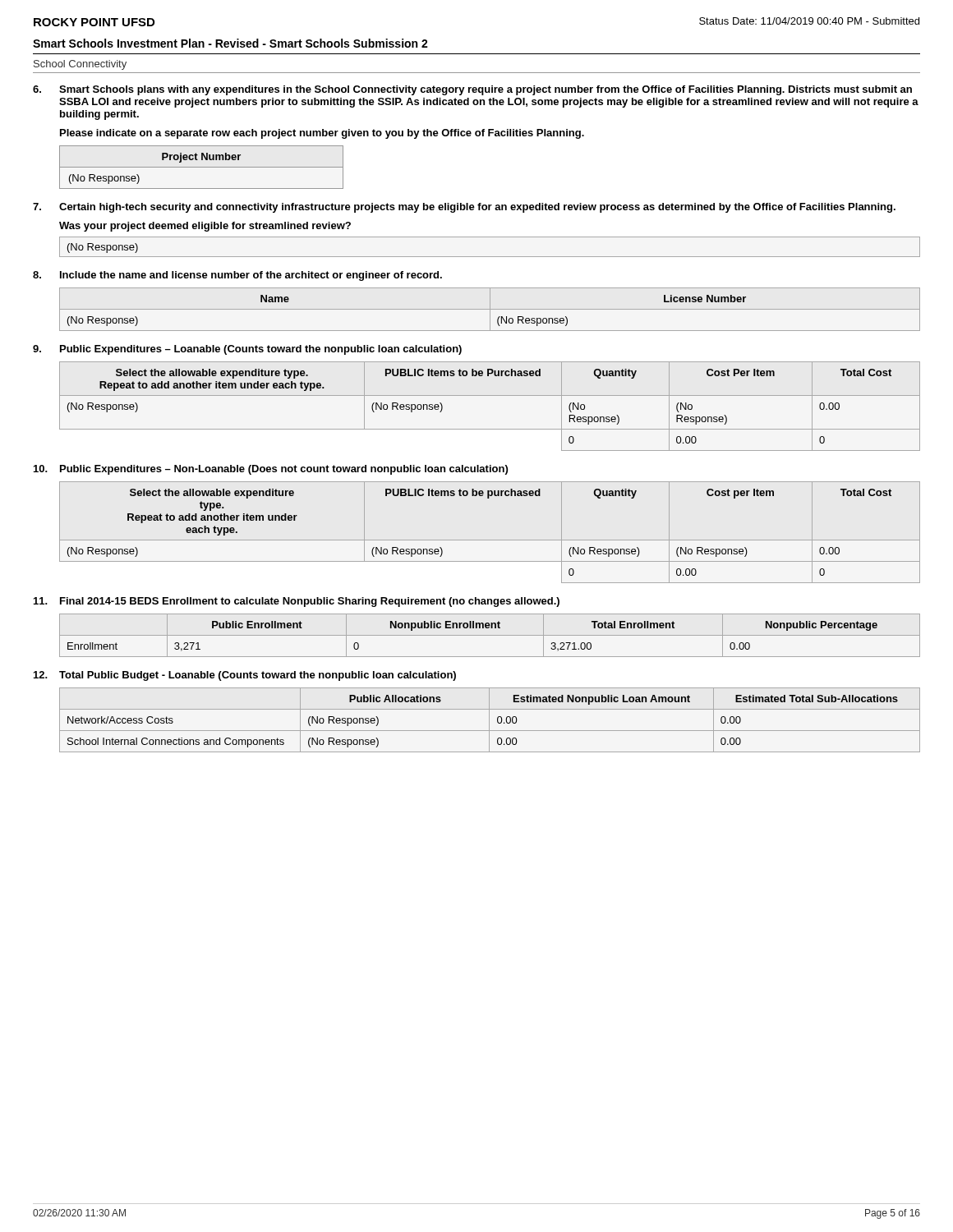
Task: Find the list item containing "6. Smart Schools plans with any"
Action: 476,136
